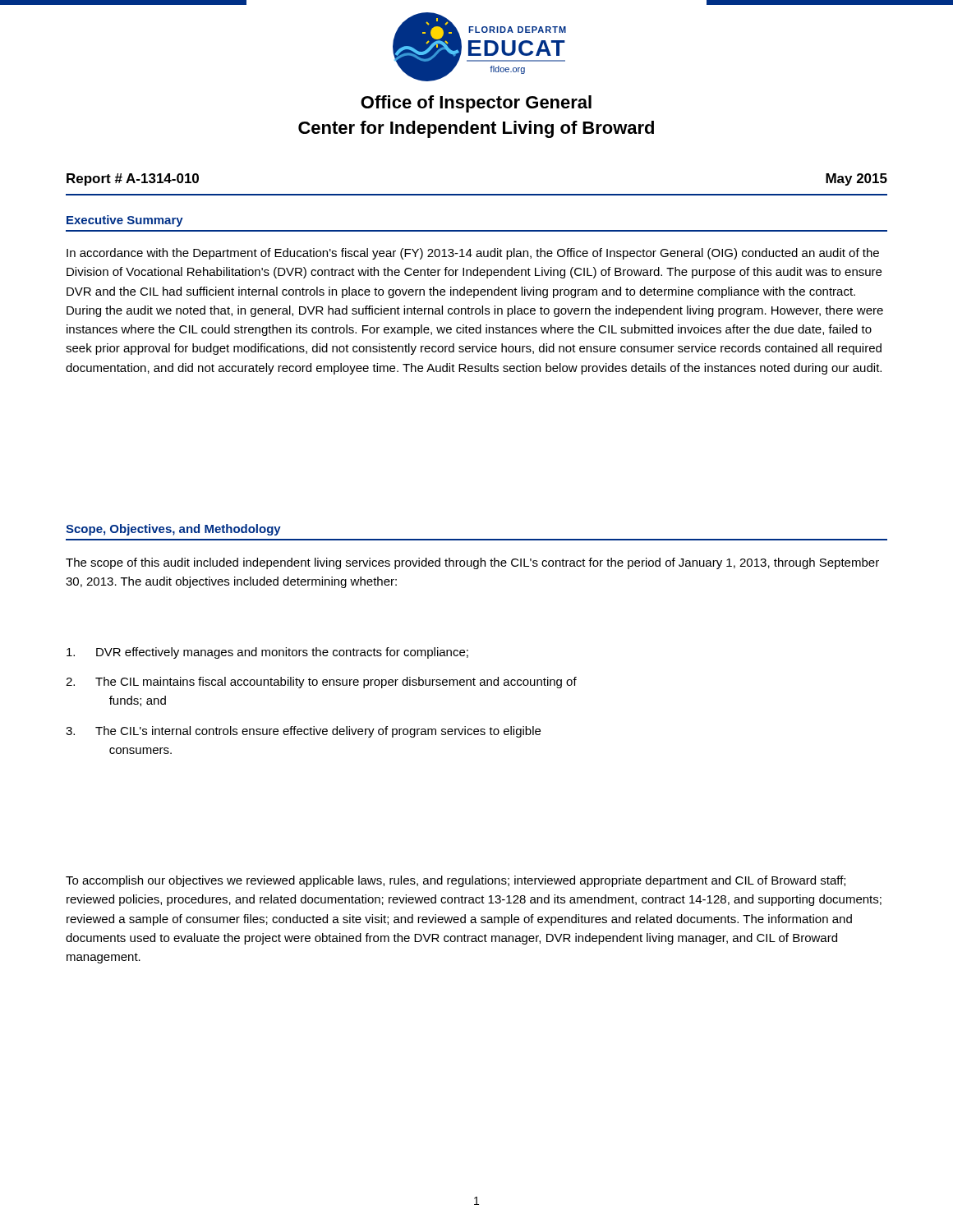Click on the logo

[476, 48]
